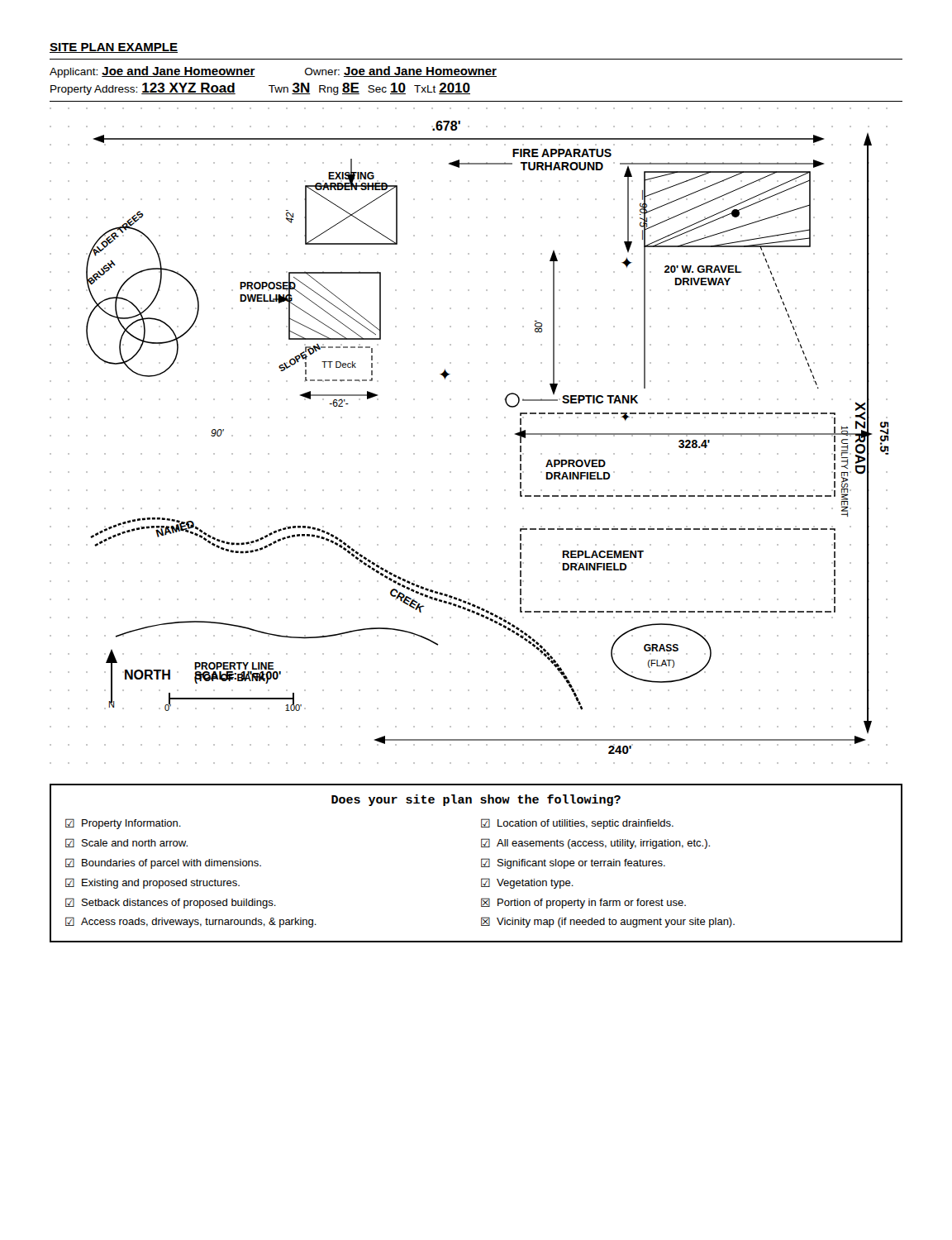Screen dimensions: 1240x952
Task: Locate the text "☑ Setback distances of proposed buildings."
Action: (x=170, y=903)
